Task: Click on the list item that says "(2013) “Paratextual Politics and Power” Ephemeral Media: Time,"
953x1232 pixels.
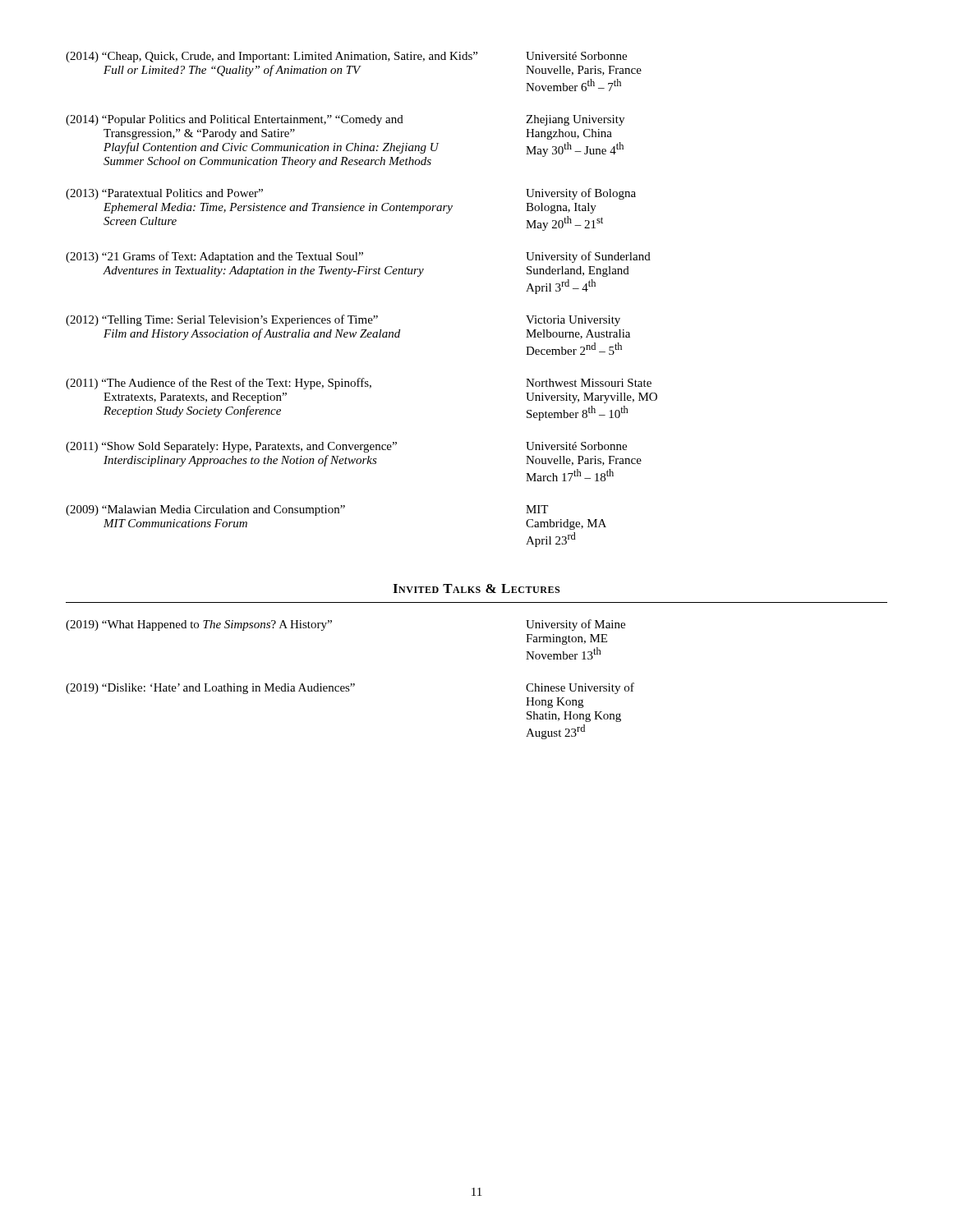Action: (x=452, y=209)
